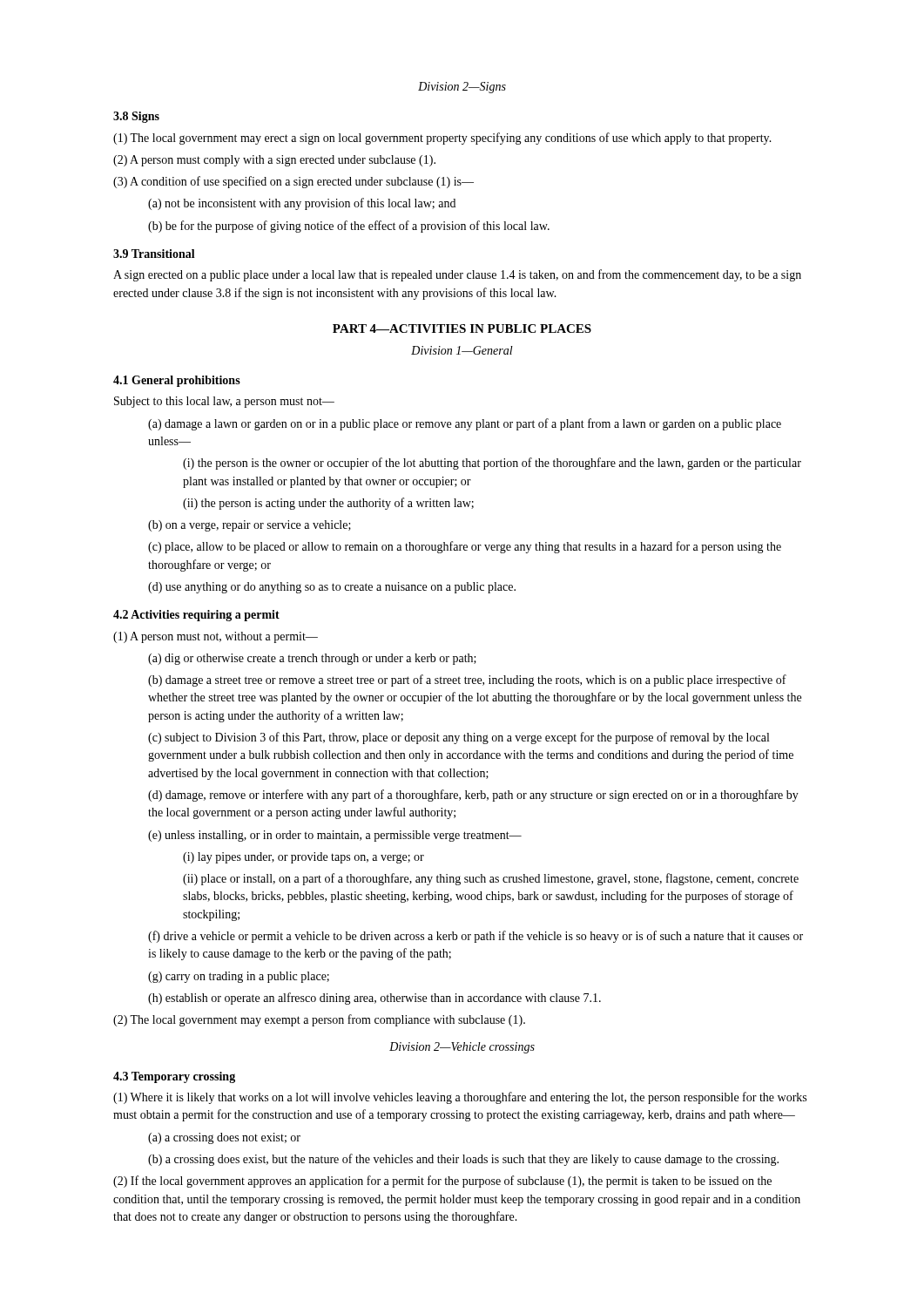
Task: Locate the text "3.8 Signs"
Action: 136,117
